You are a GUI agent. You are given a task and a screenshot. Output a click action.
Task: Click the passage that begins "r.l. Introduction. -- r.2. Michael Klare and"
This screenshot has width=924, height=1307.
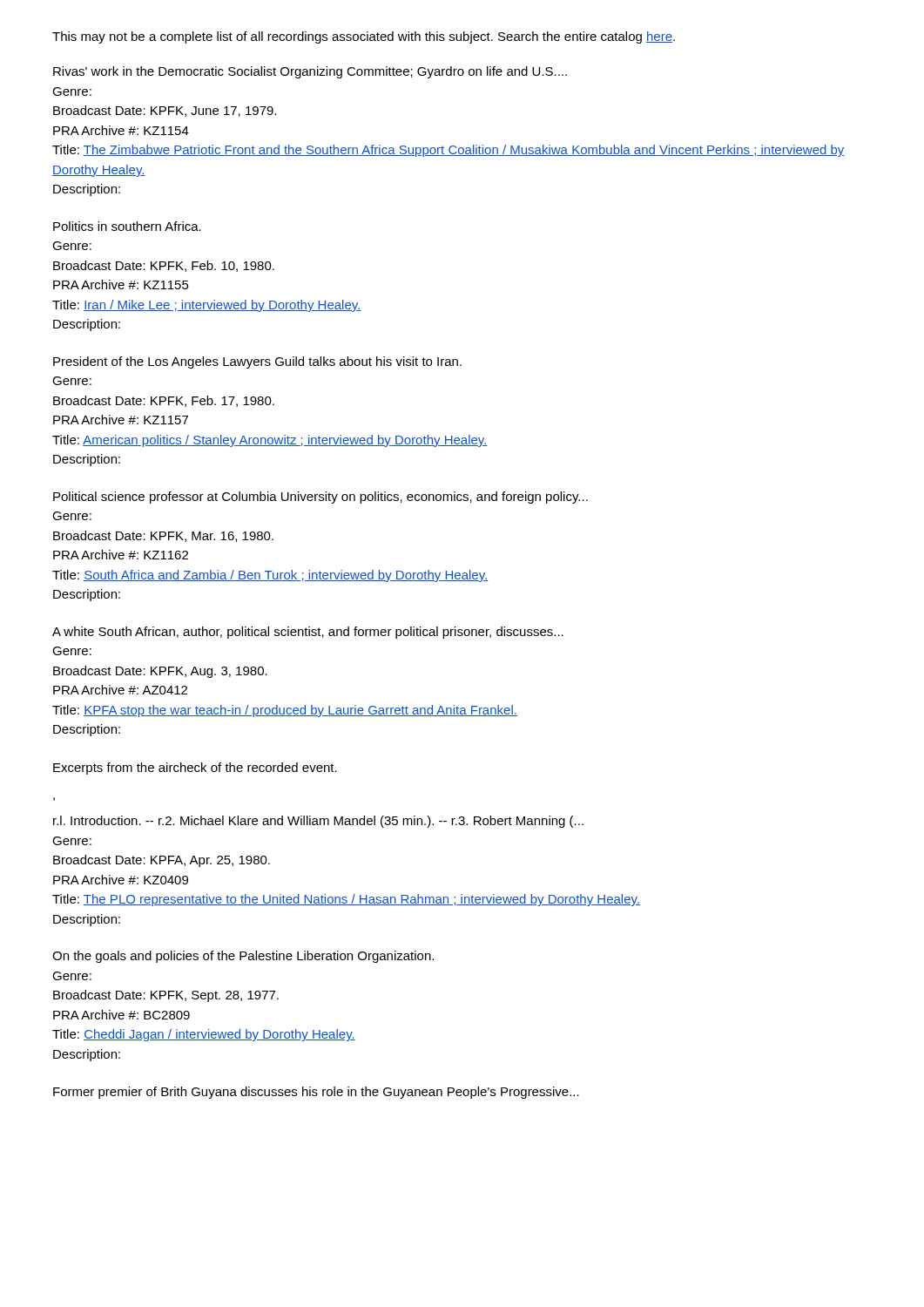(318, 822)
